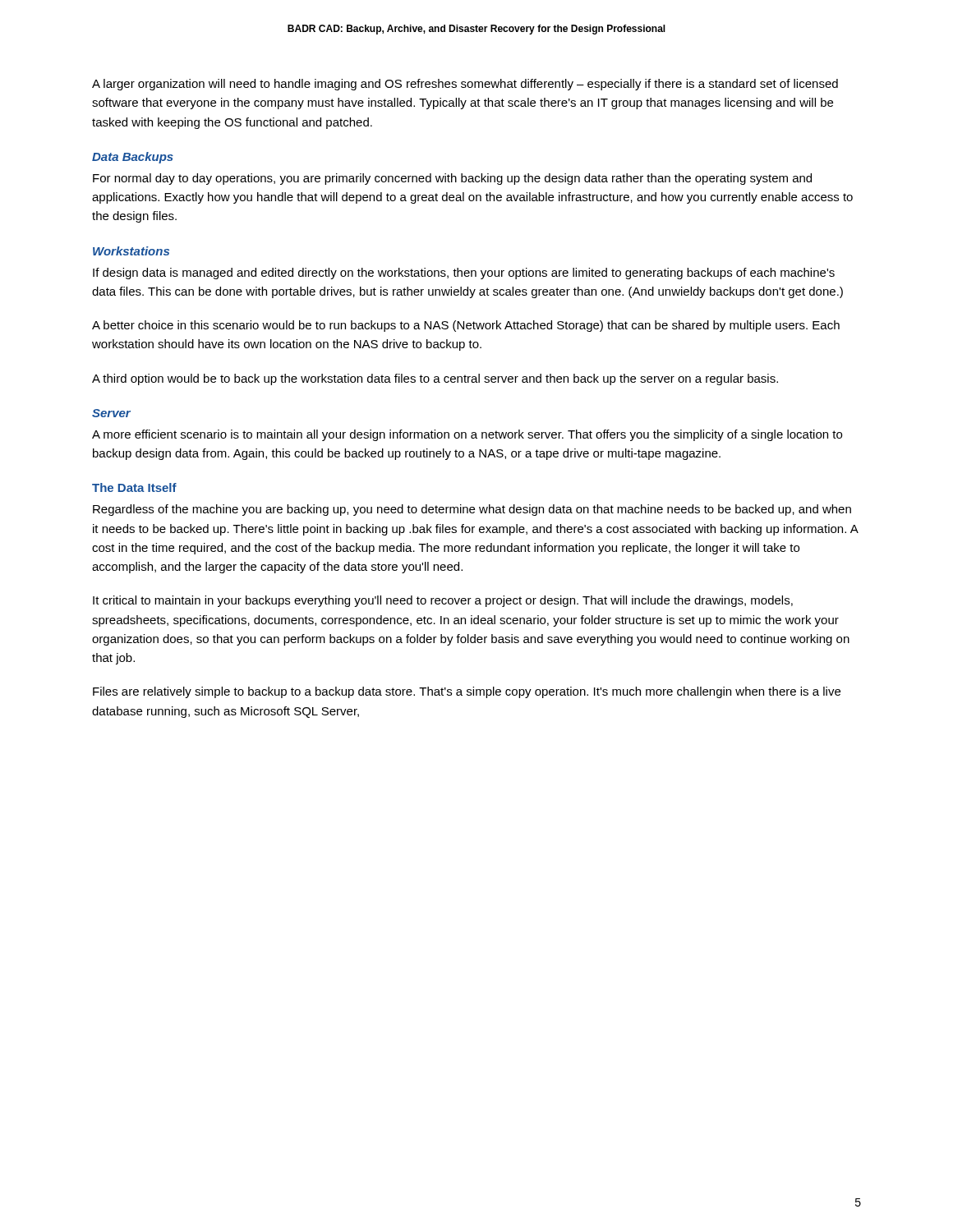Point to the passage starting "A more efficient scenario is to maintain"
This screenshot has height=1232, width=953.
(x=467, y=443)
